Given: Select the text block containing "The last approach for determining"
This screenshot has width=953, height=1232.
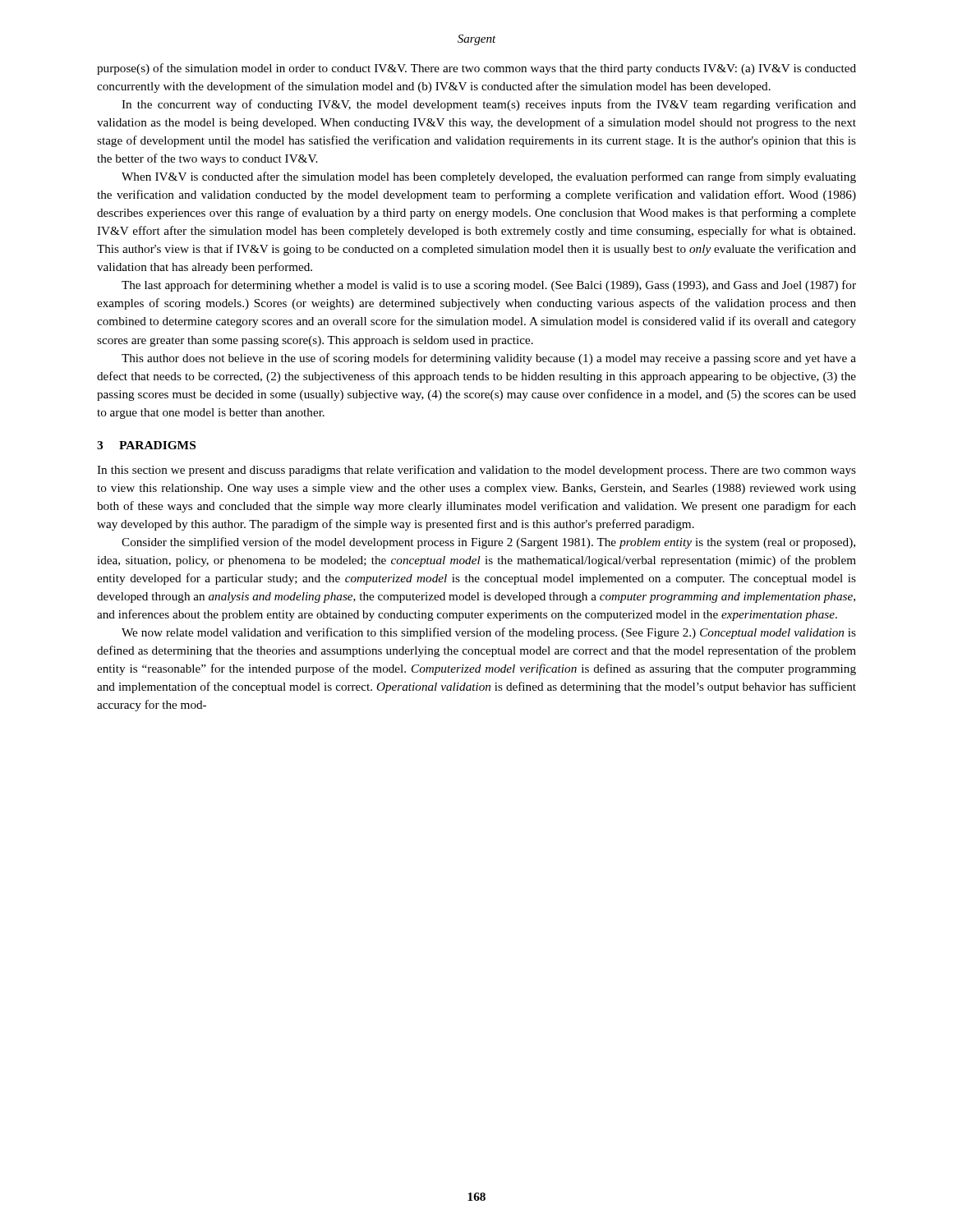Looking at the screenshot, I should (x=476, y=312).
